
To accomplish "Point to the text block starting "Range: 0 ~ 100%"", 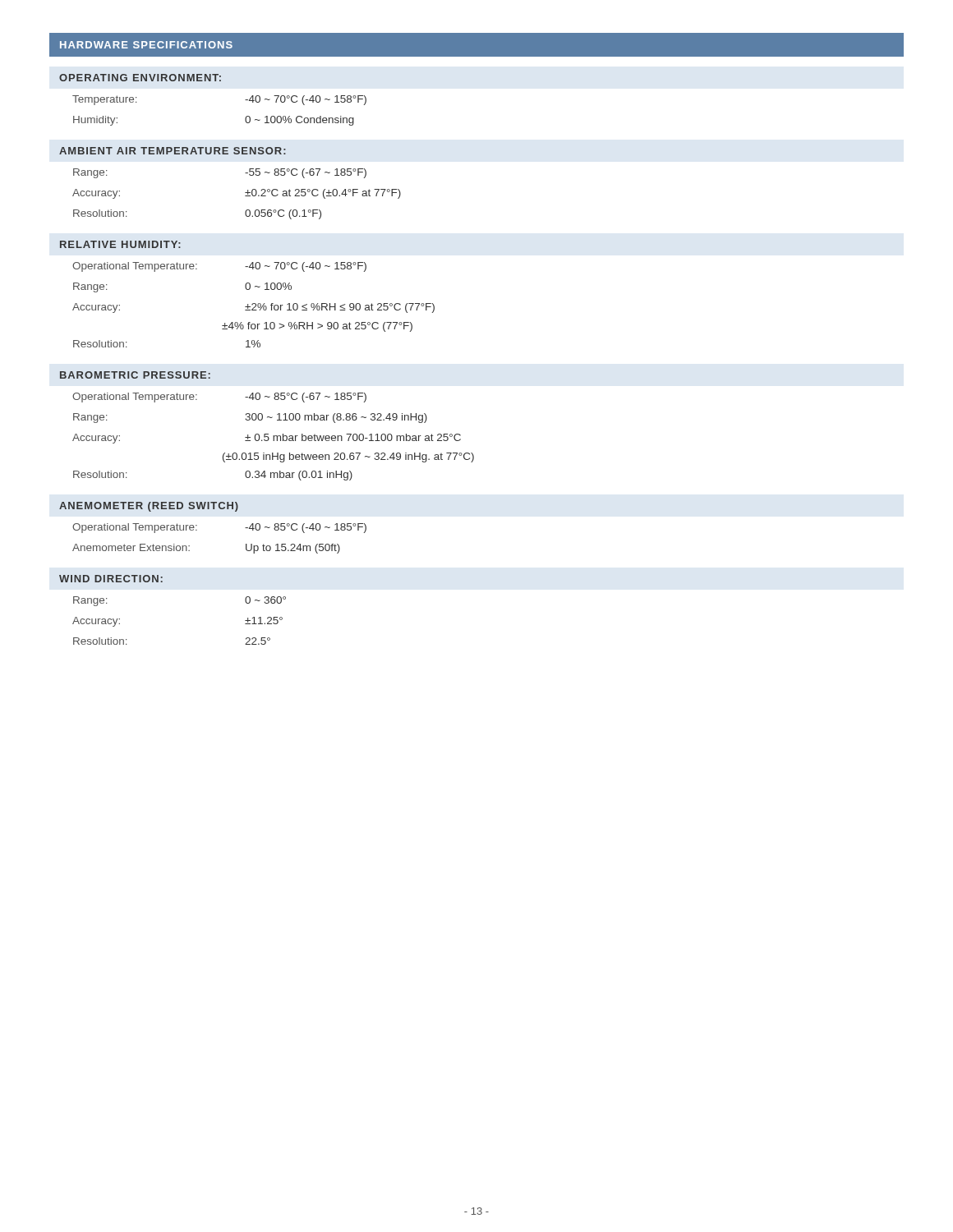I will tap(88, 287).
